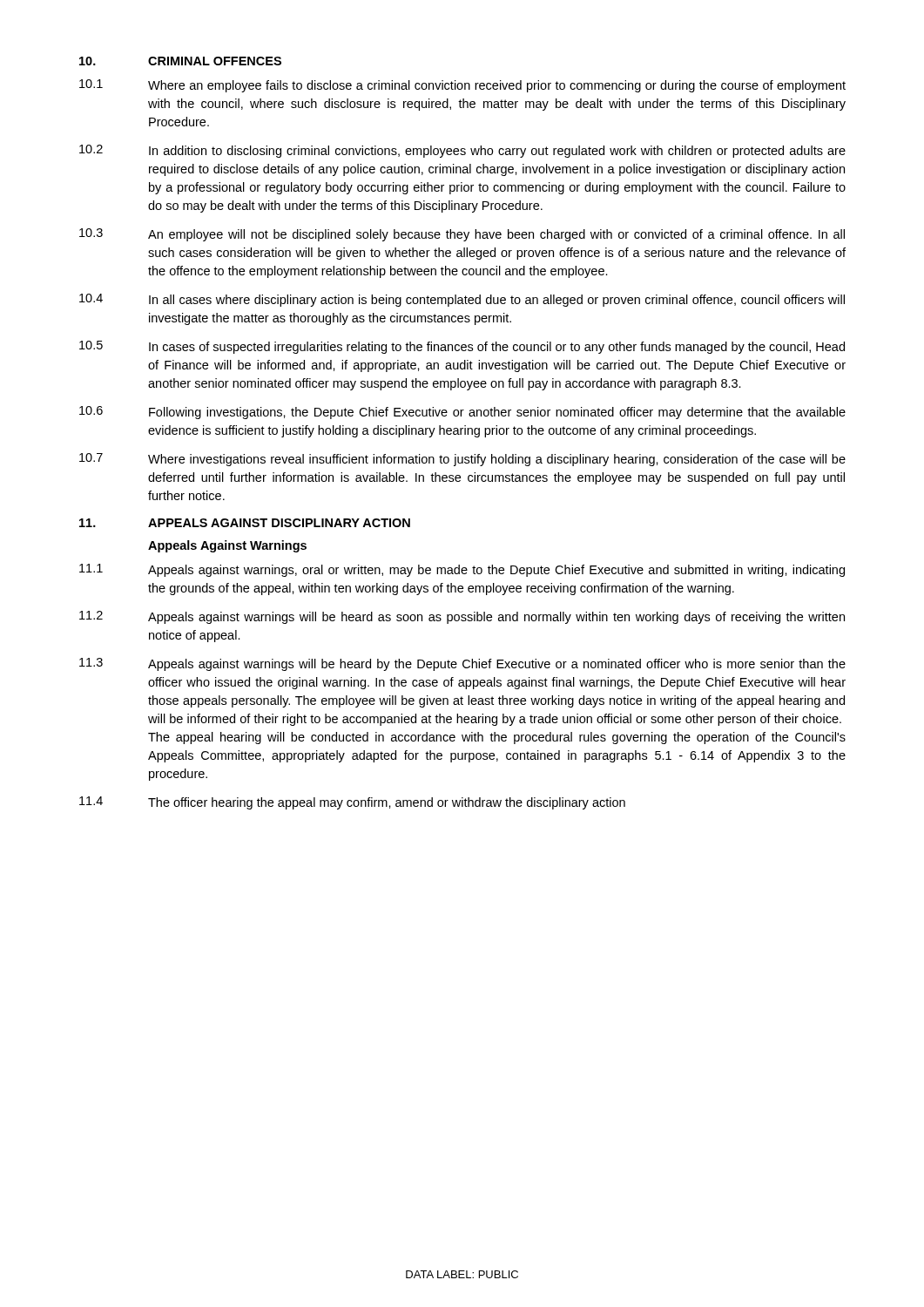Locate the text starting "10.7 Where investigations reveal insufficient information to justify"
The image size is (924, 1307).
(x=462, y=478)
